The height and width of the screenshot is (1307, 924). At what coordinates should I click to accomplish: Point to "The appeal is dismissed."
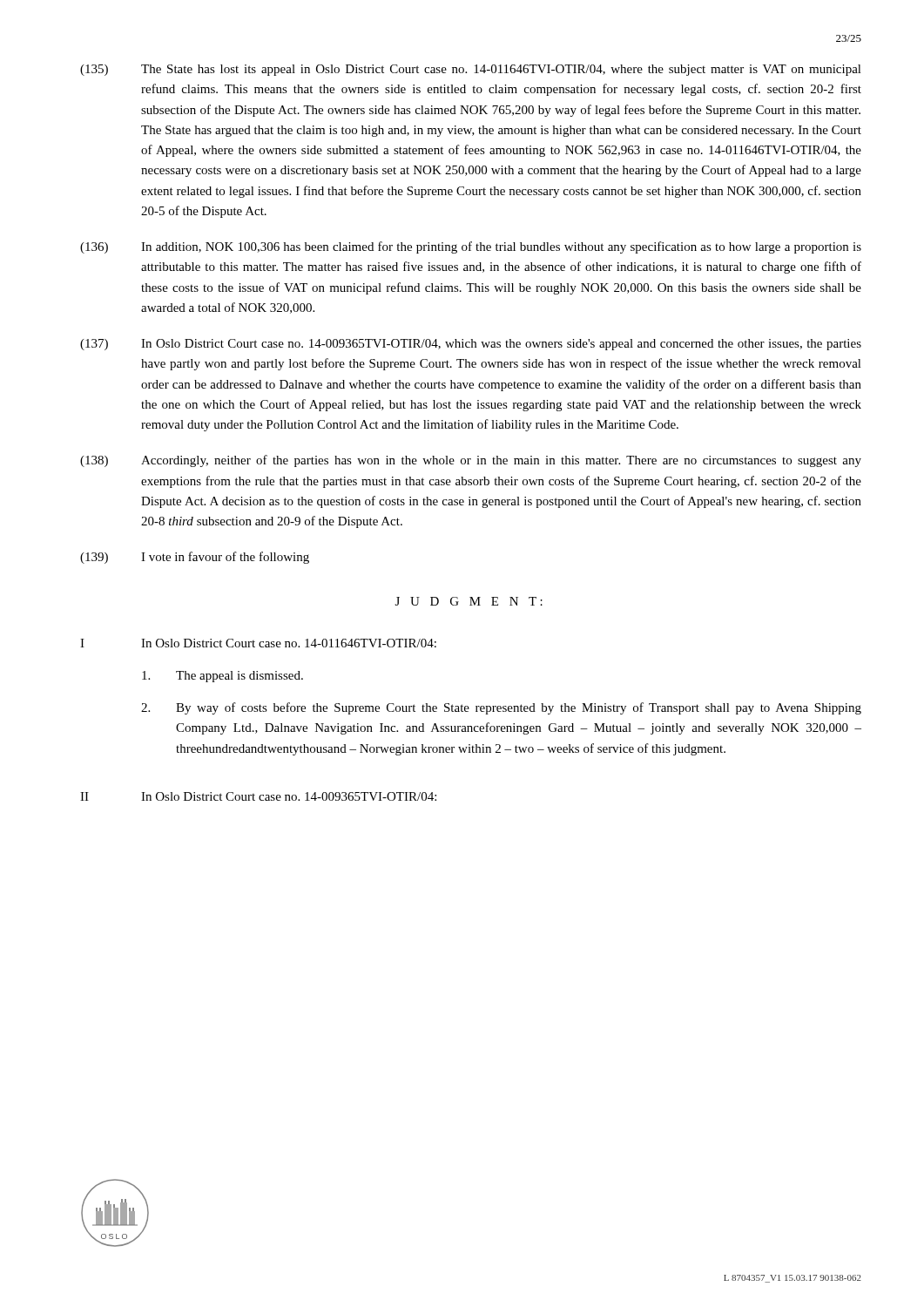click(223, 677)
